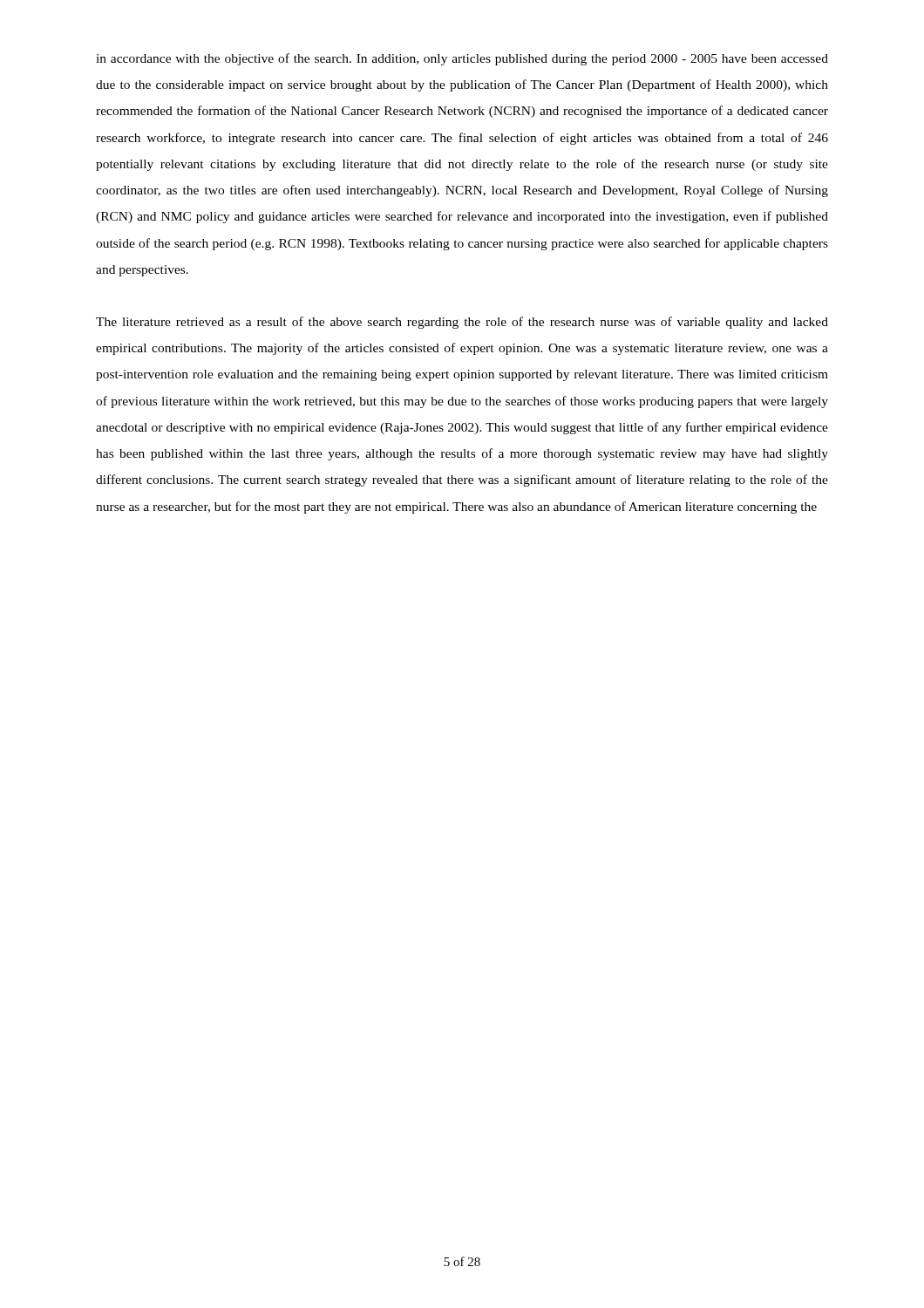Navigate to the text starting "in accordance with the"

click(462, 163)
